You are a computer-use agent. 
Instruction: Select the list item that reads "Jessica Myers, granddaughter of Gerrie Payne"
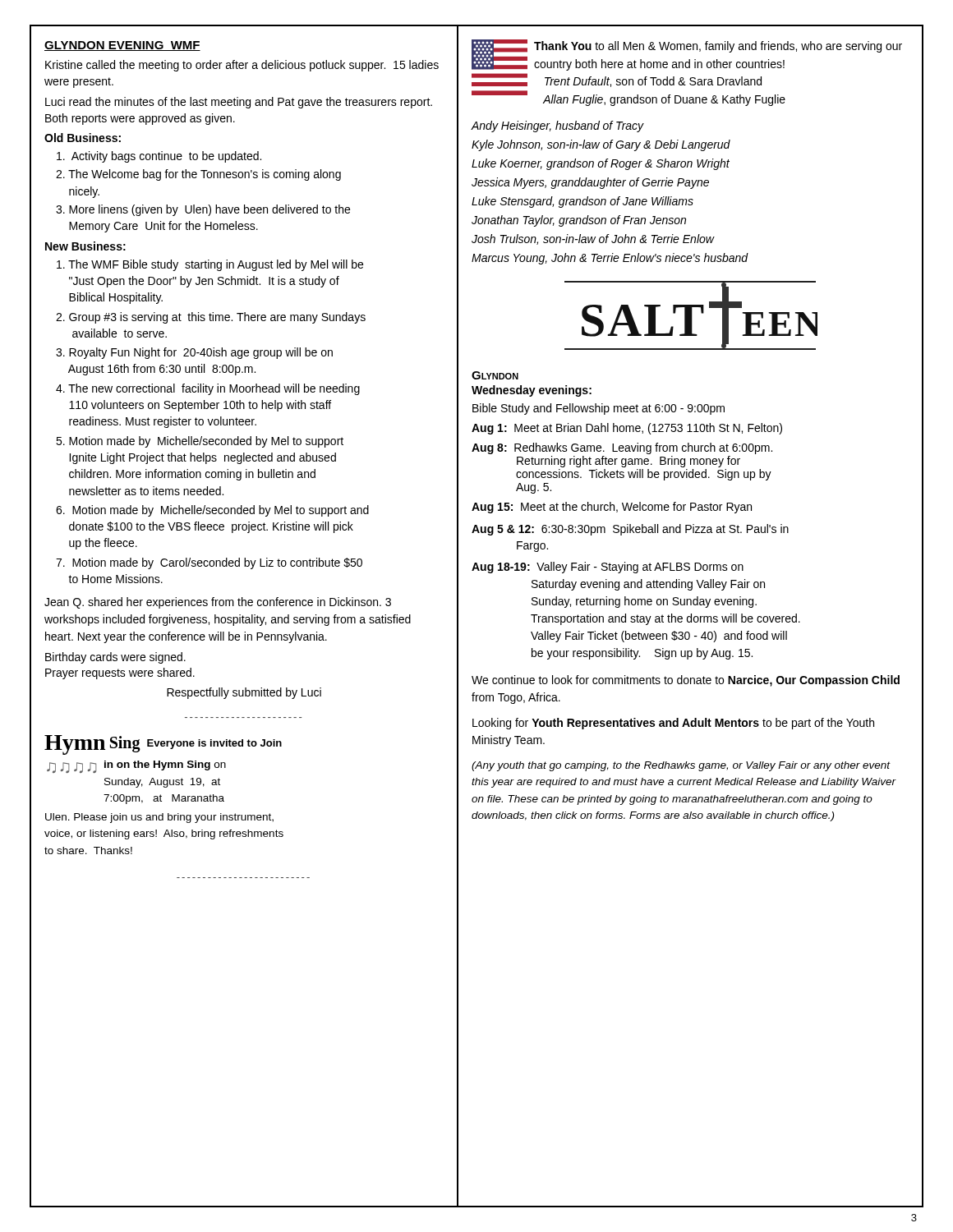point(590,182)
